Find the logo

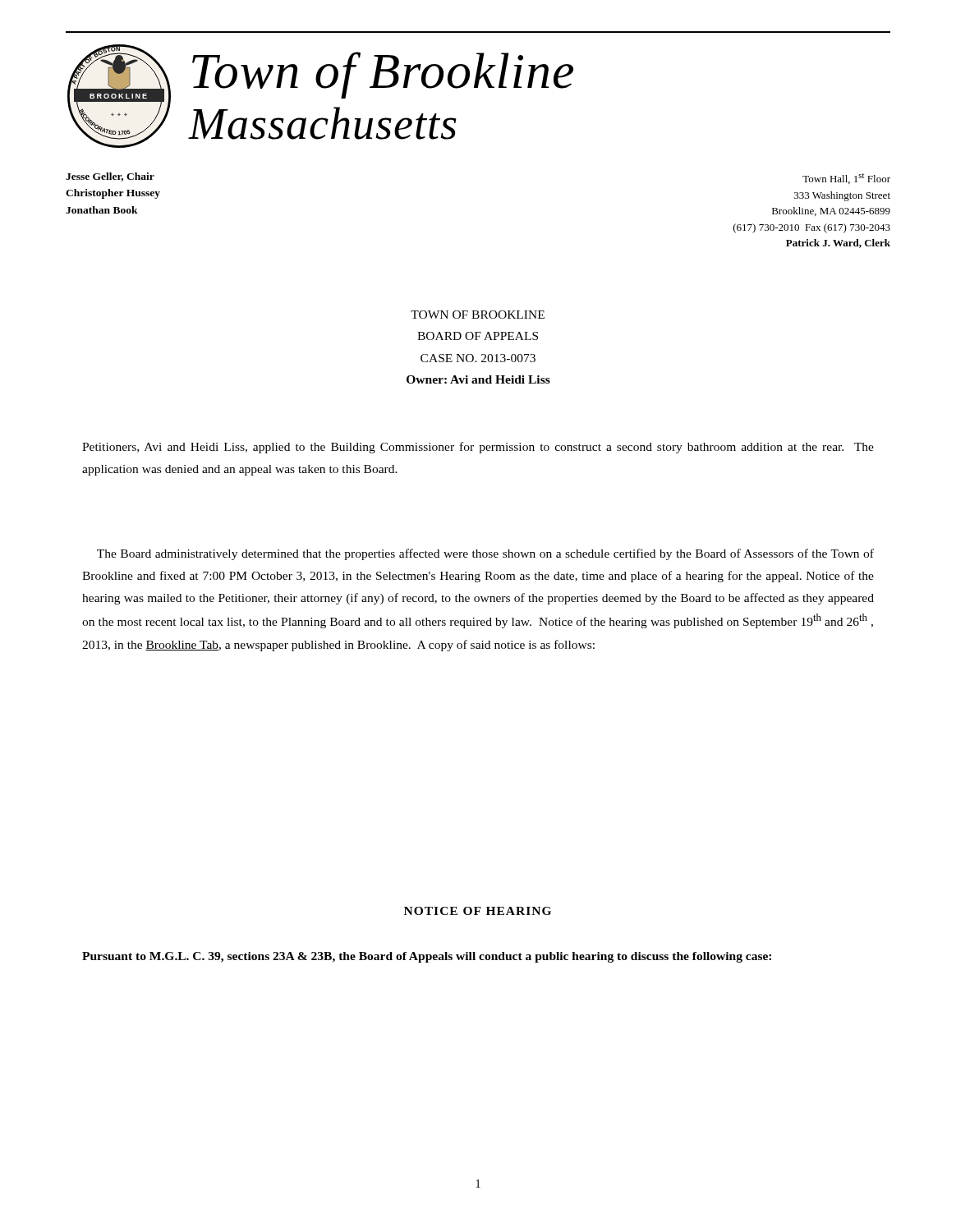point(119,96)
